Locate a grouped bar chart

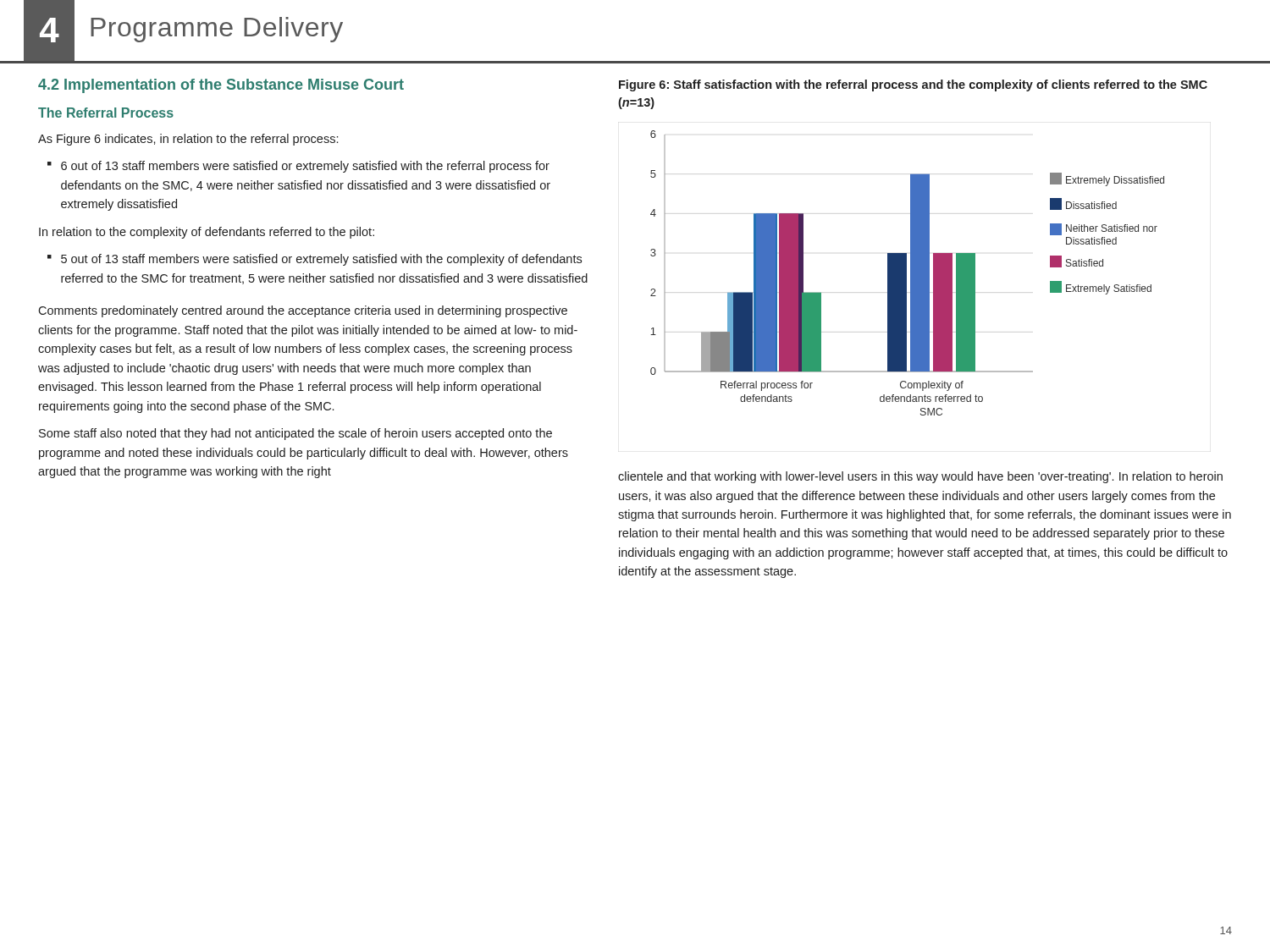[914, 287]
